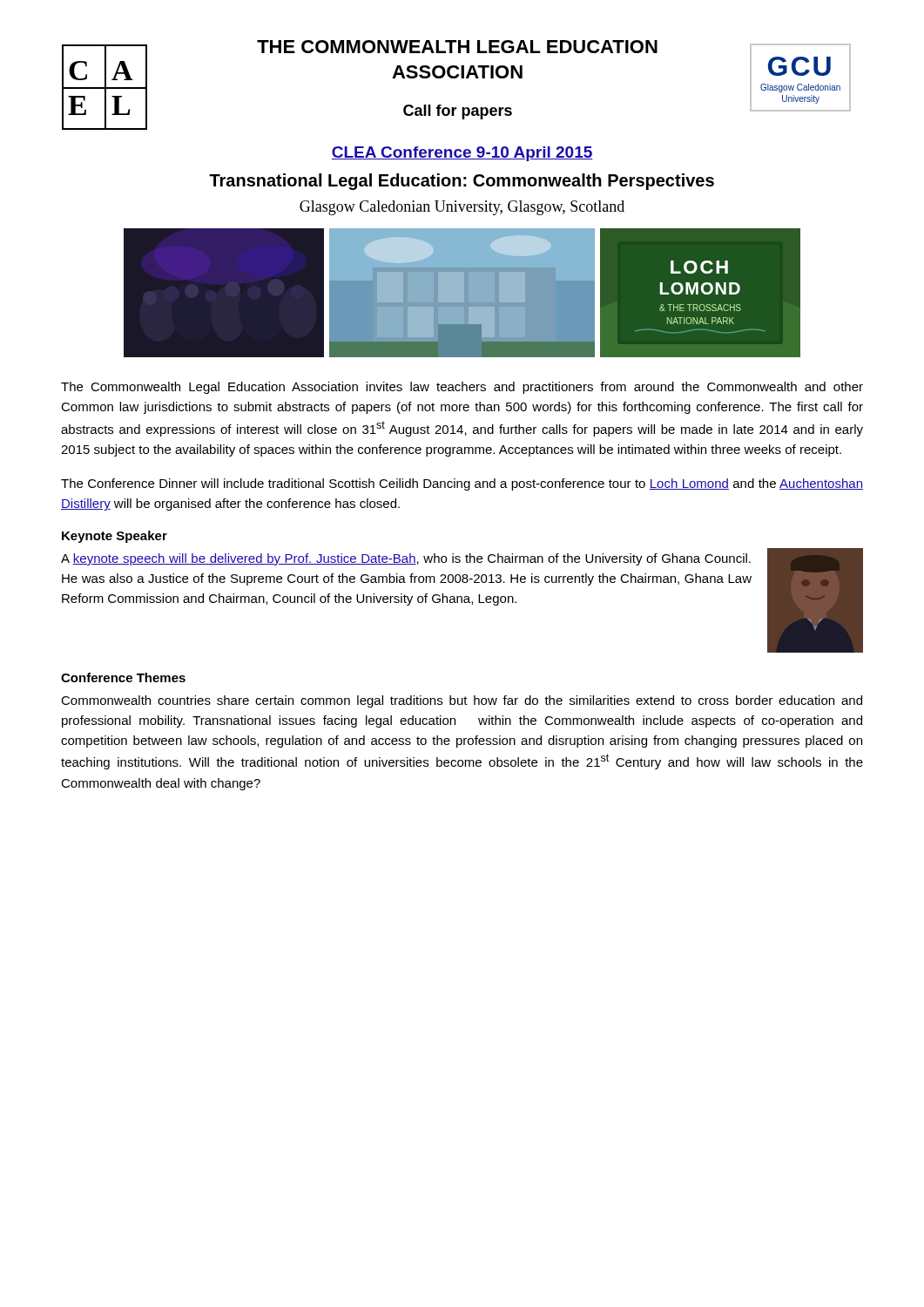Locate the block starting "A keynote speech will be delivered by Prof."
The height and width of the screenshot is (1307, 924).
click(406, 578)
